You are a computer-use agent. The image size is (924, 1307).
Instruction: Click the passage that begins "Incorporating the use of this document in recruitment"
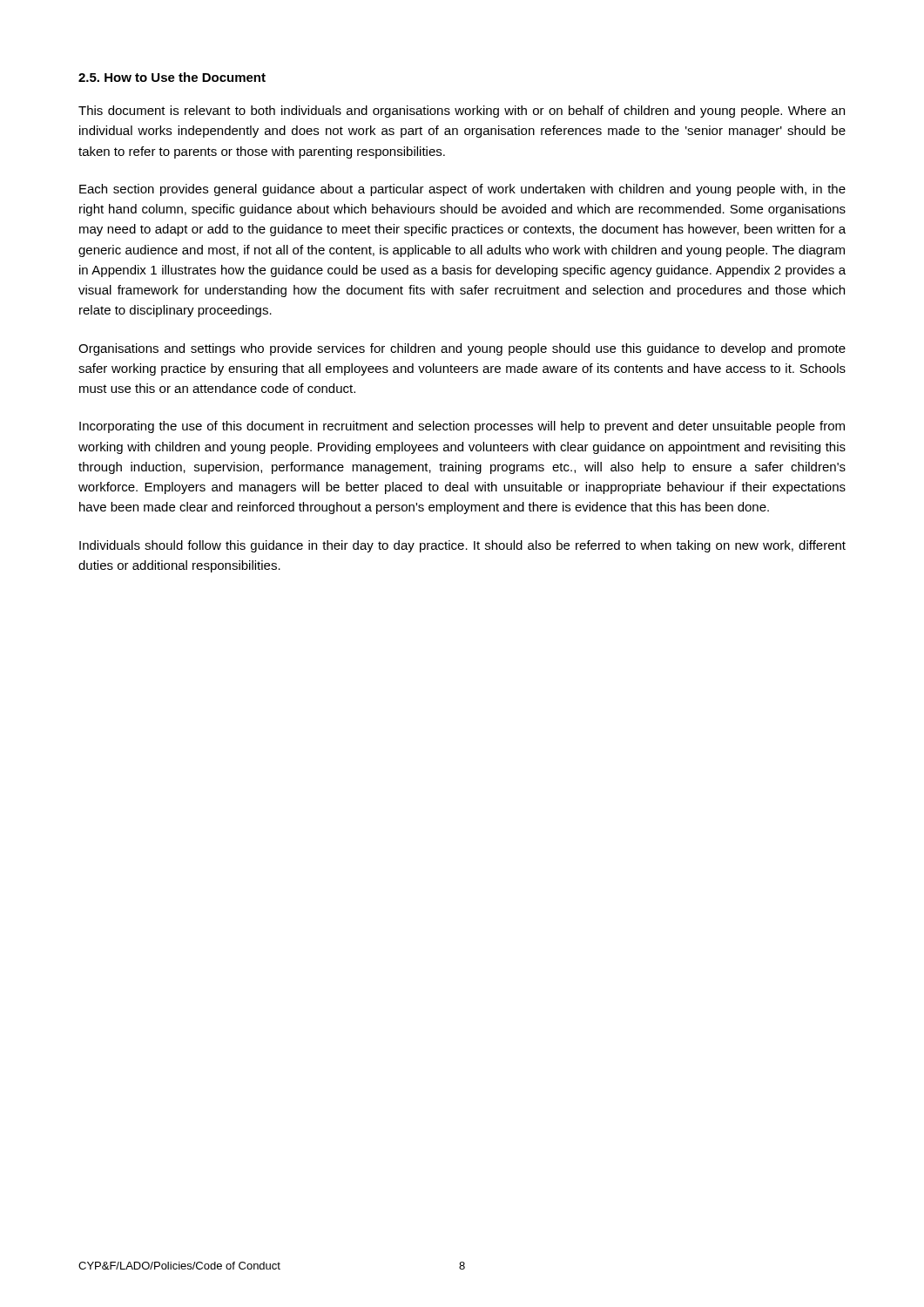(462, 466)
